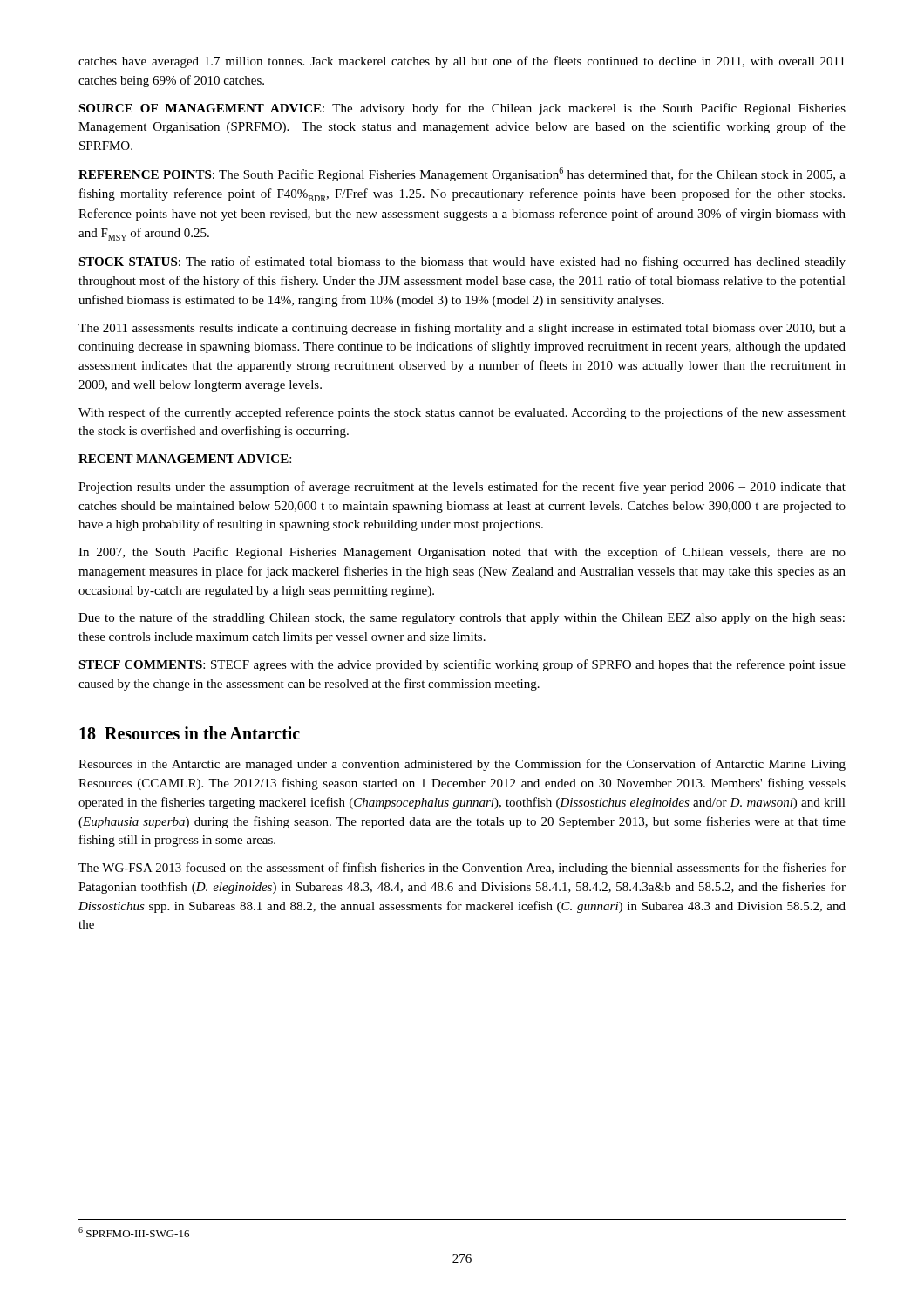Click on the text block with the text "Due to the nature"
The image size is (924, 1308).
pos(462,628)
